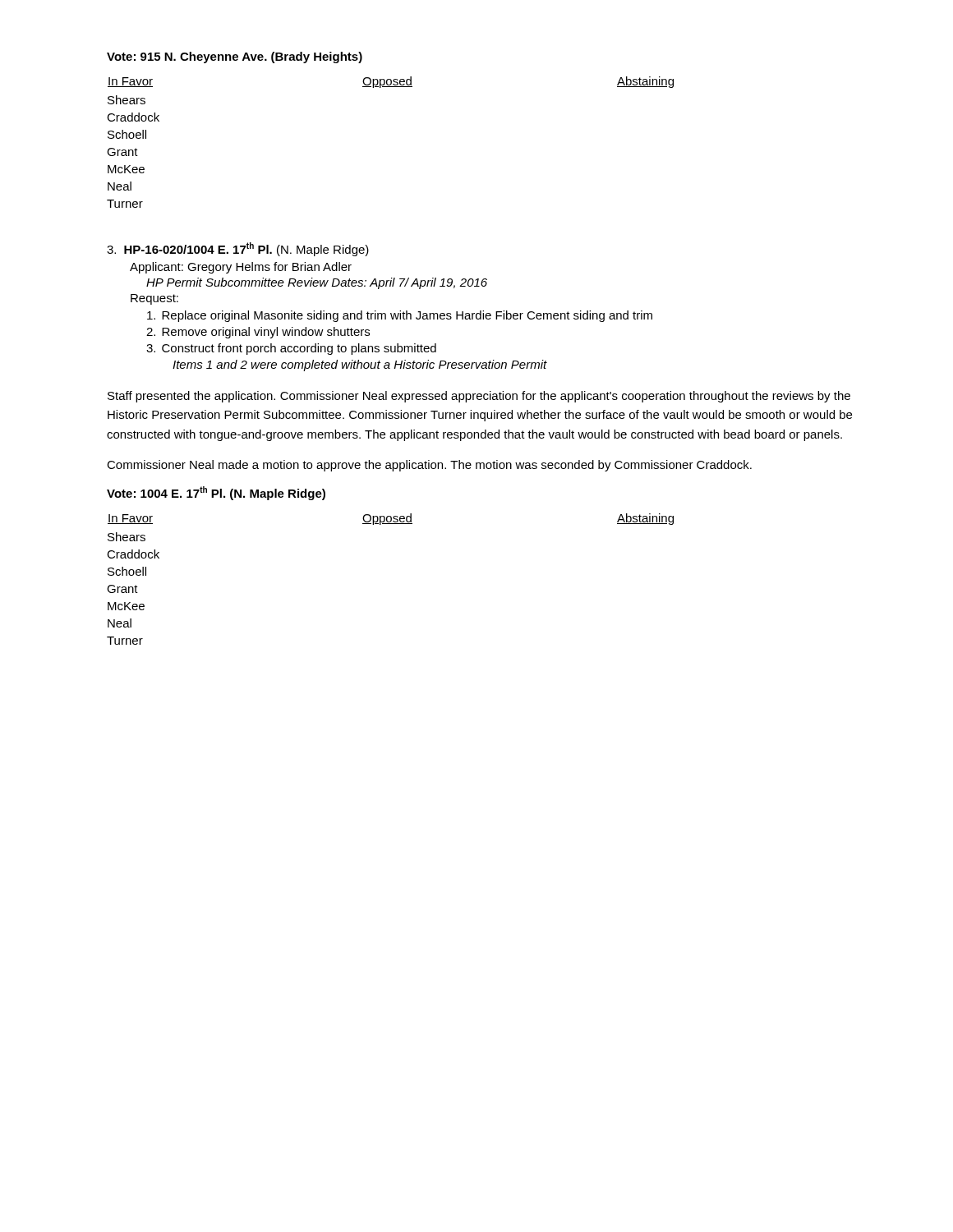Locate the list item with the text "2. Remove original vinyl window shutters"

coord(258,331)
